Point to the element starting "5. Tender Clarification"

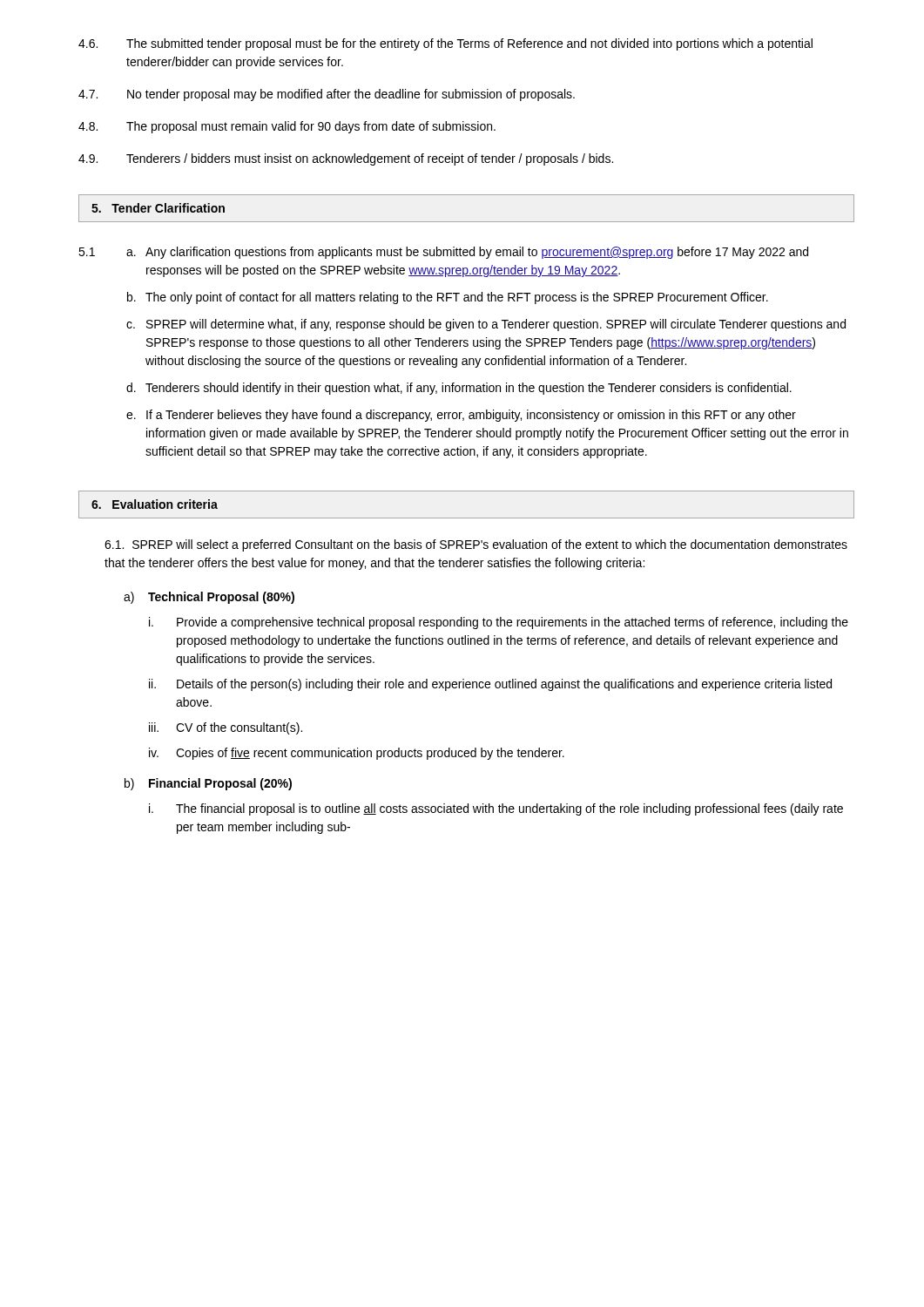click(x=158, y=208)
